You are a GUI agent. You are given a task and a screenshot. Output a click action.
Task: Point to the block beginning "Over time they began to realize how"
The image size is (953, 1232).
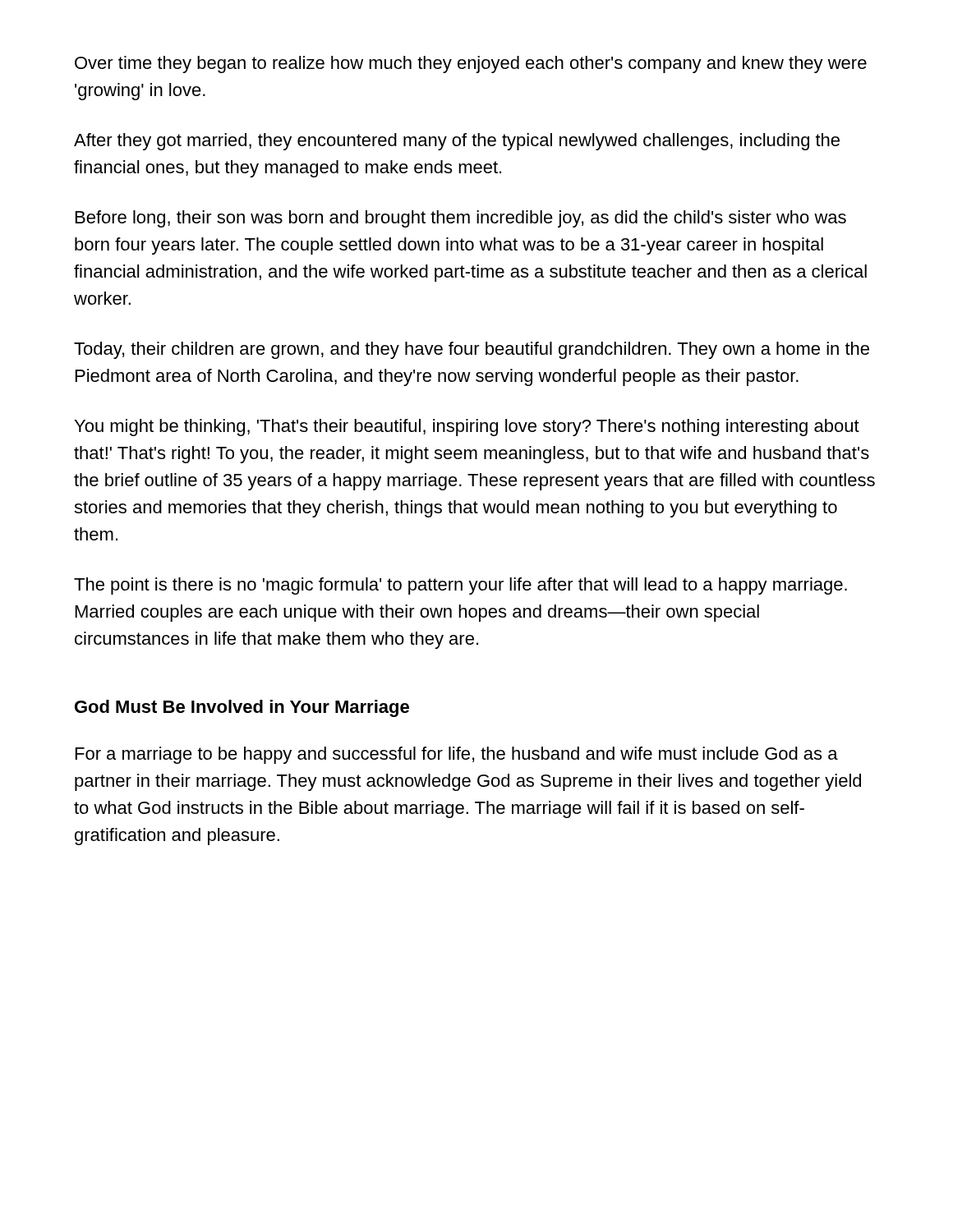470,76
